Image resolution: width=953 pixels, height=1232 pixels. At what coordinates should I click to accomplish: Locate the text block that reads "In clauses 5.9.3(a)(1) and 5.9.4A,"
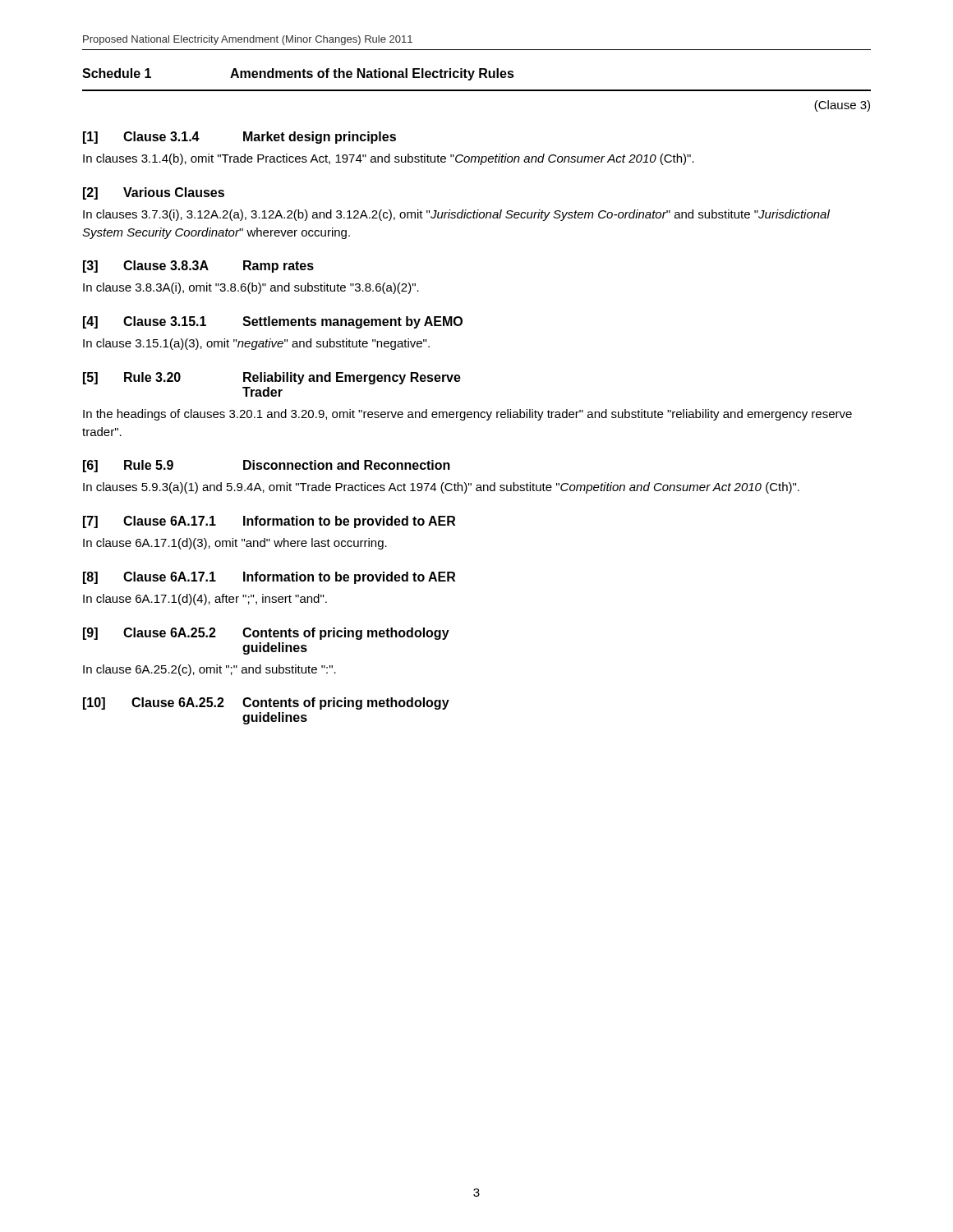(441, 487)
